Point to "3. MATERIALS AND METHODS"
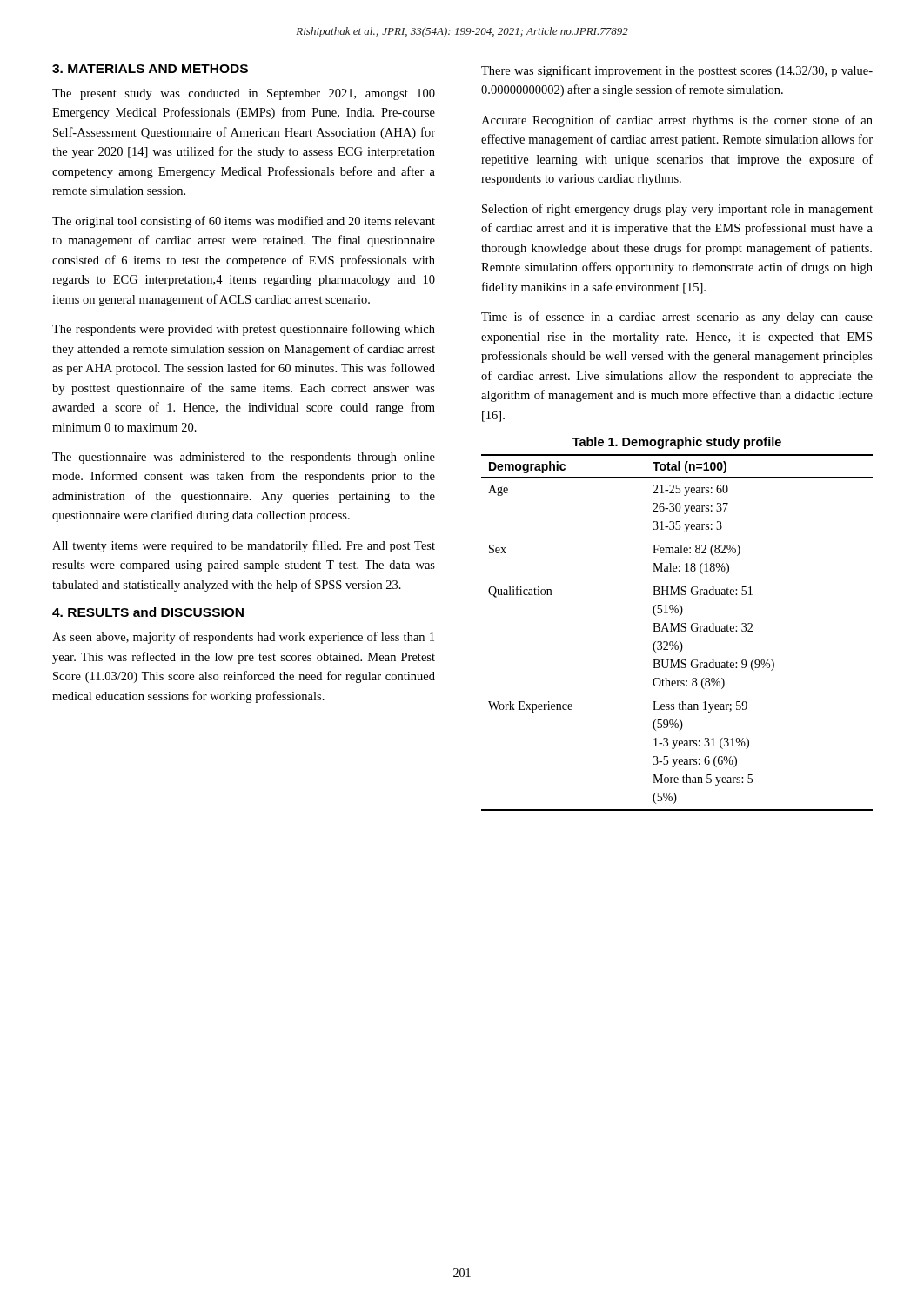The height and width of the screenshot is (1305, 924). tap(150, 68)
